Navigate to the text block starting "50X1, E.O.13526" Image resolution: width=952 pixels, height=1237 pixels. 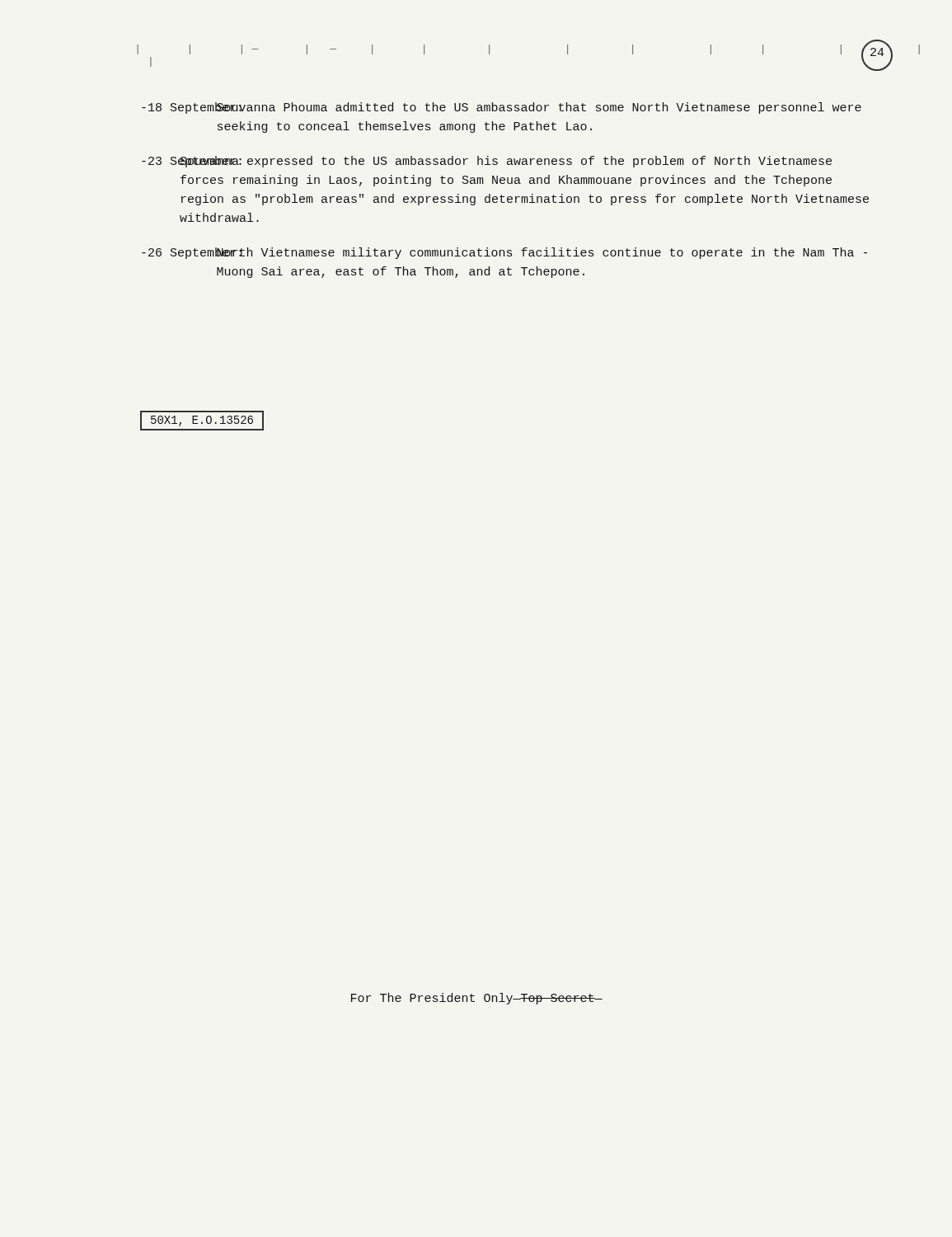tap(202, 421)
